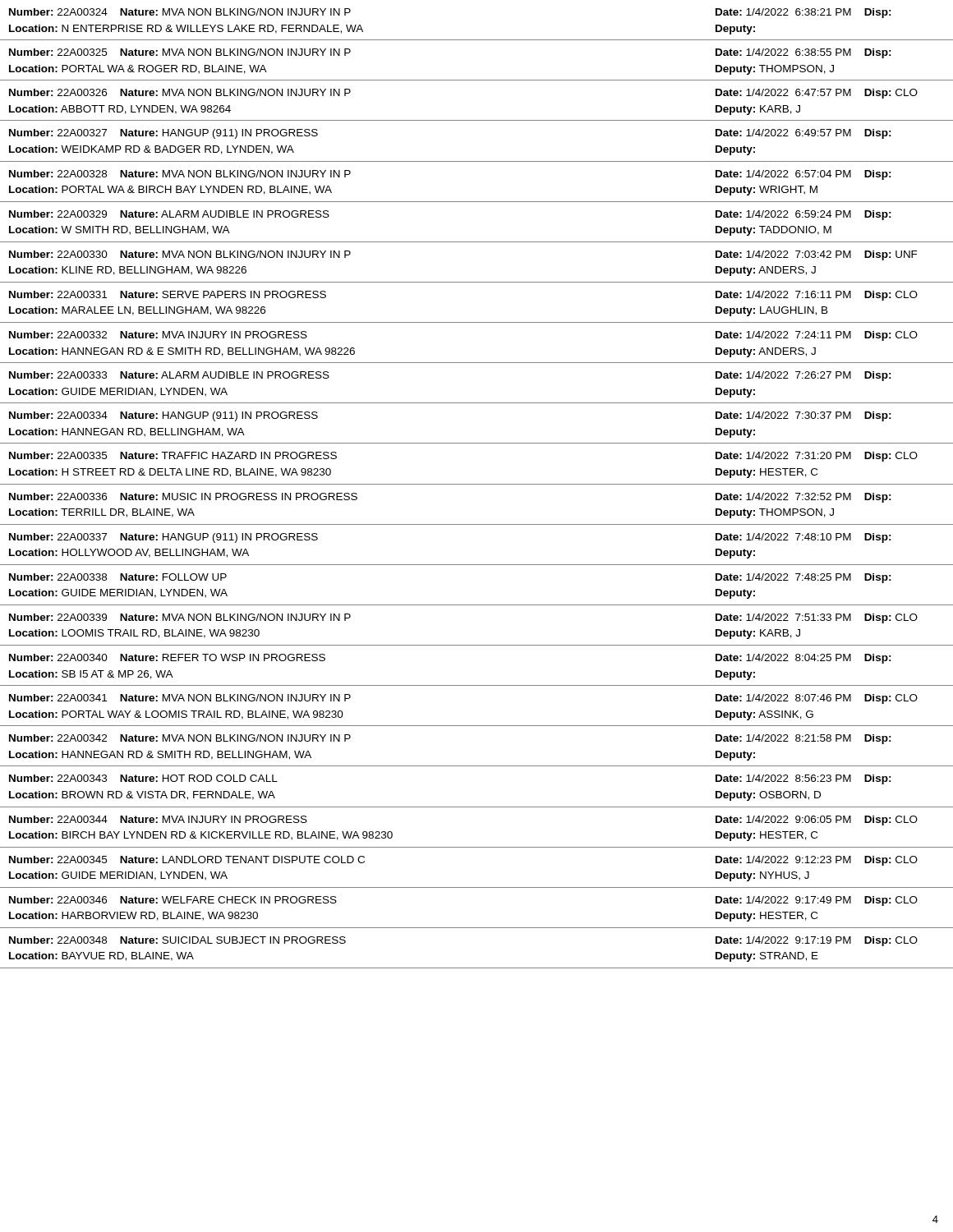The width and height of the screenshot is (953, 1232).
Task: Click on the region starting "Number: 22A00339 Nature: MVA NON BLKING/NON"
Action: [60, 618]
